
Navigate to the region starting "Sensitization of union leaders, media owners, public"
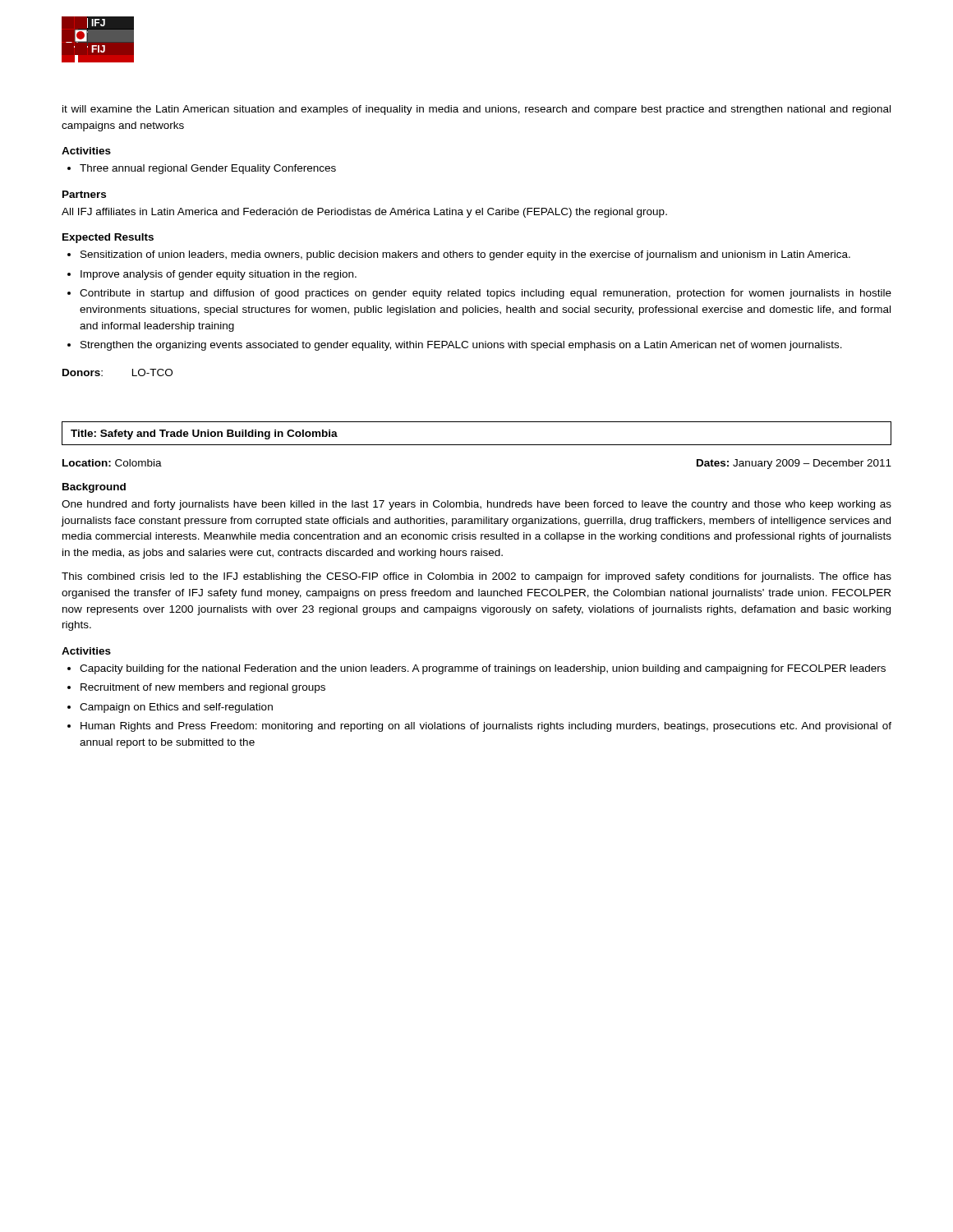476,300
